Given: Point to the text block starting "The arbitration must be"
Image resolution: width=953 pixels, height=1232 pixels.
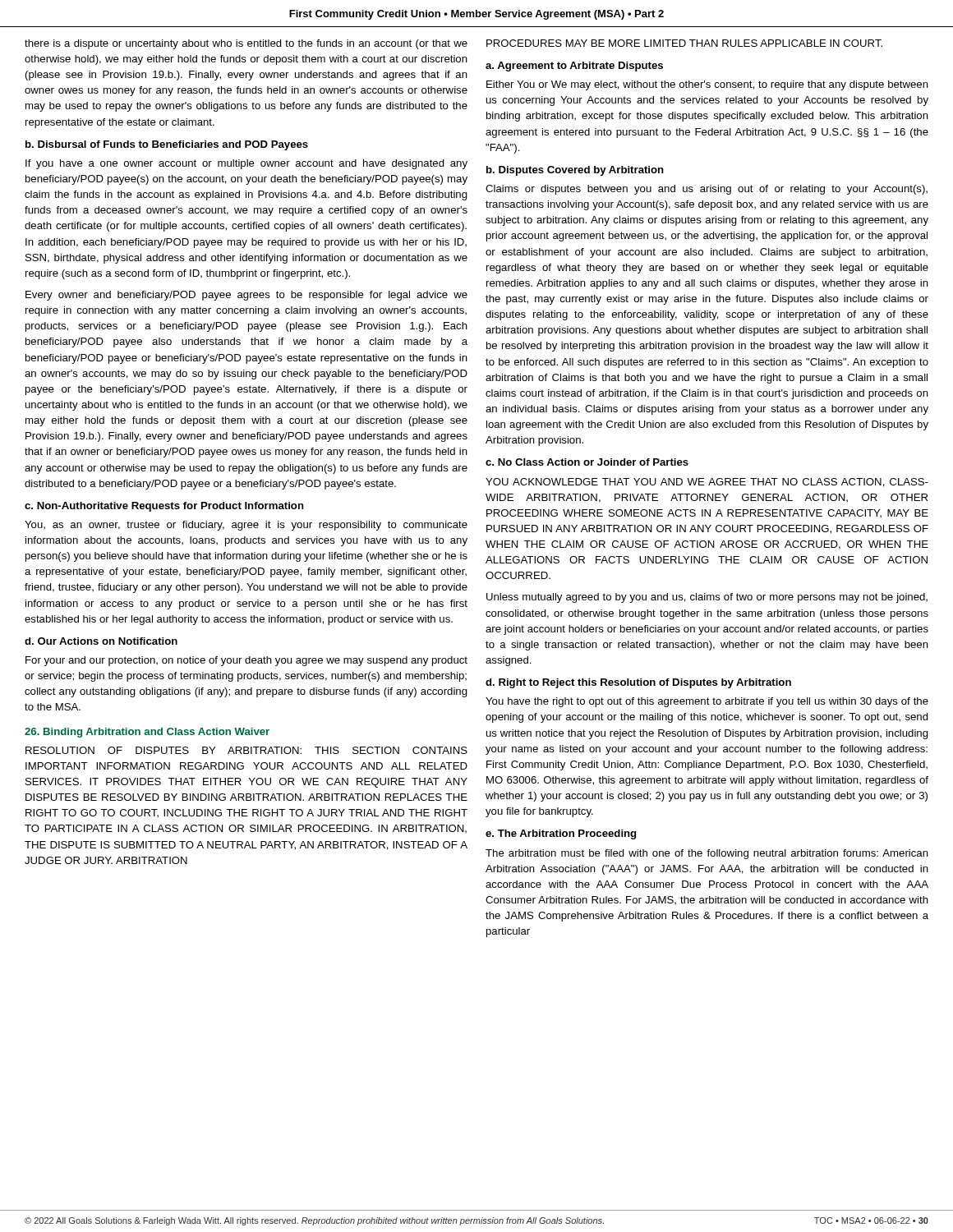Looking at the screenshot, I should pyautogui.click(x=707, y=892).
